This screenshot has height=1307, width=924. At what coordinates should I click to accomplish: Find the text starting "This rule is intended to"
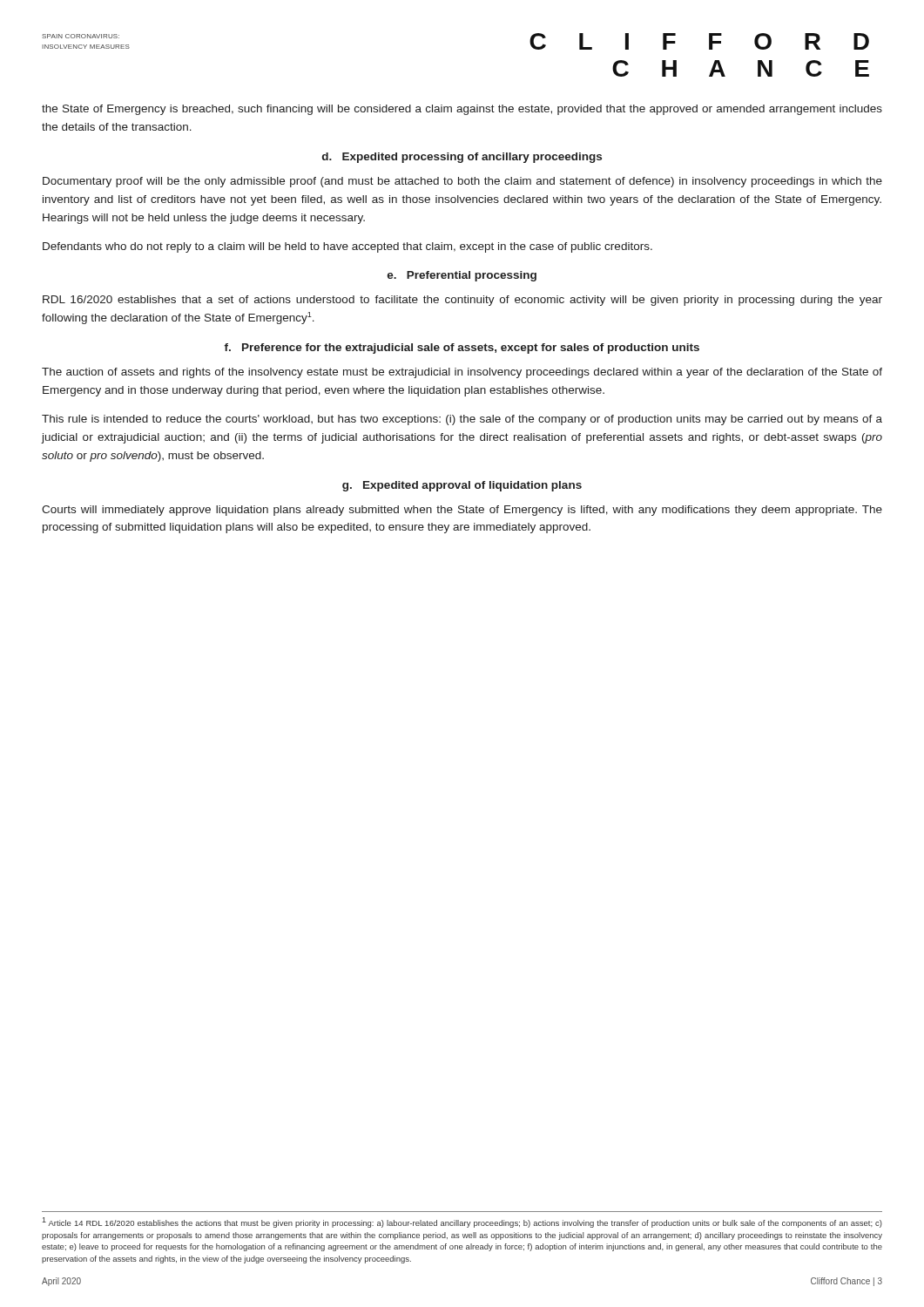tap(462, 437)
